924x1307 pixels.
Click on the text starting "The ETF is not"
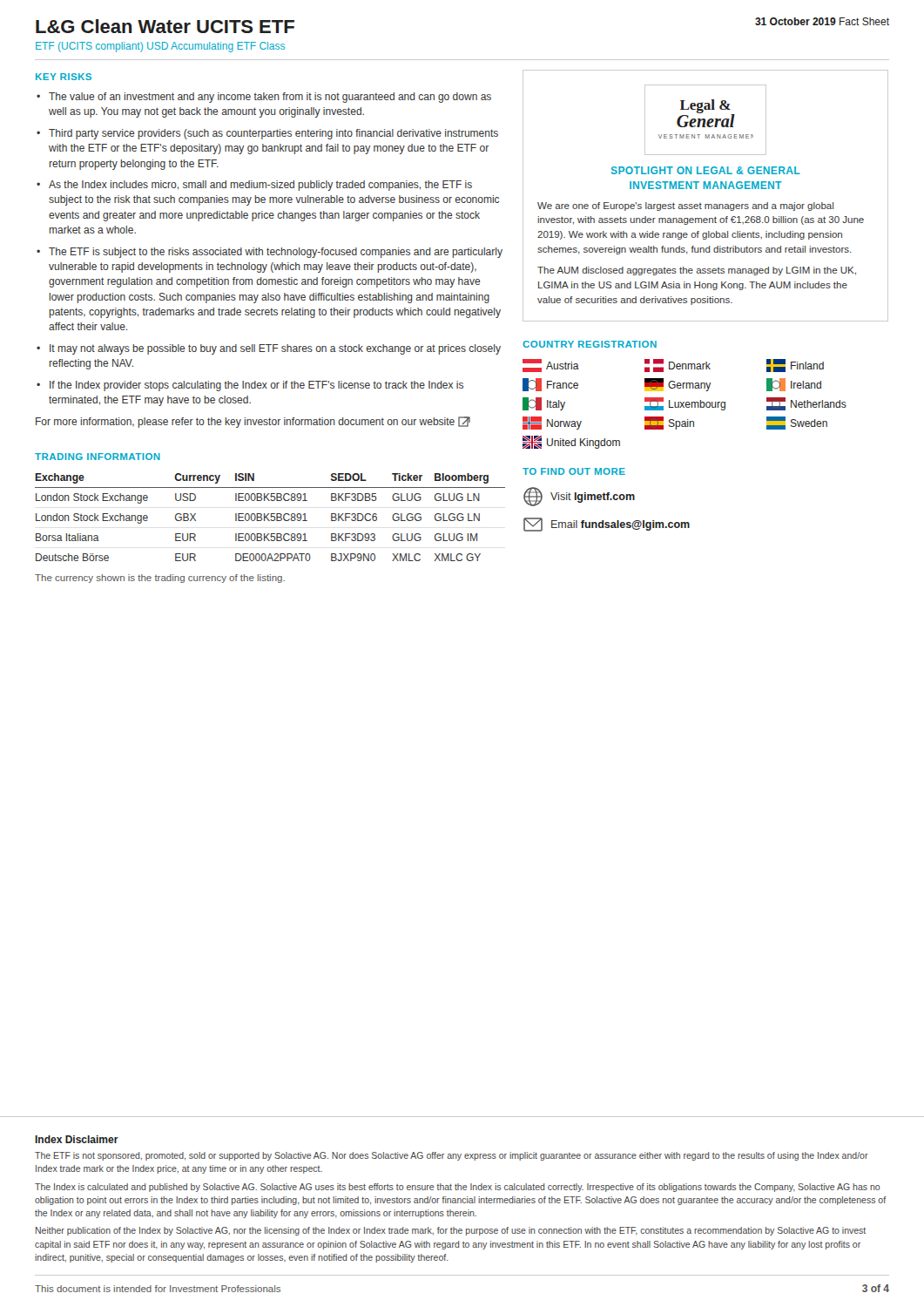pos(451,1162)
